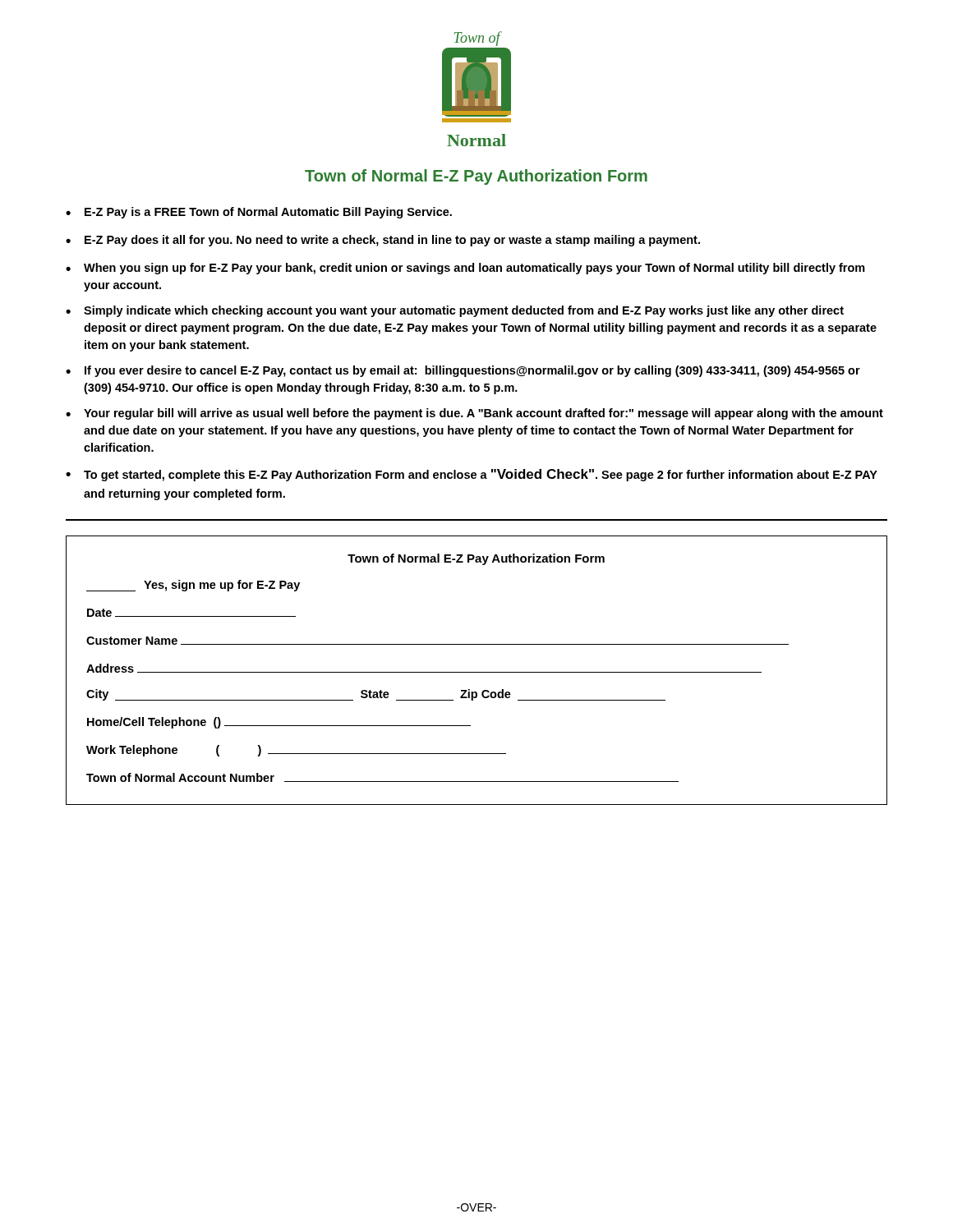953x1232 pixels.
Task: Find the list item with the text "• To get started, complete this E-Z Pay"
Action: 476,484
